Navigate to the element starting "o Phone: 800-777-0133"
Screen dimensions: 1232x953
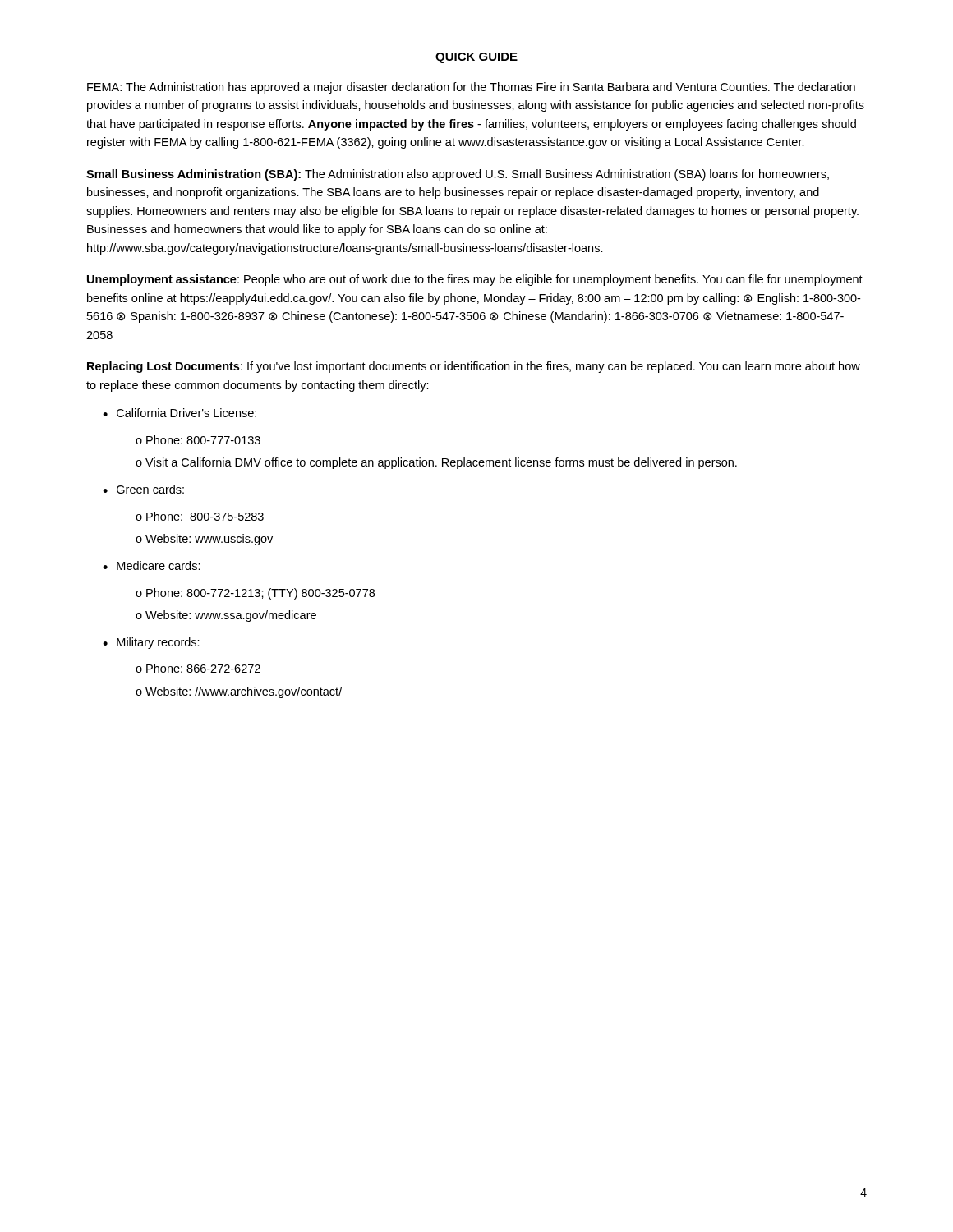198,440
